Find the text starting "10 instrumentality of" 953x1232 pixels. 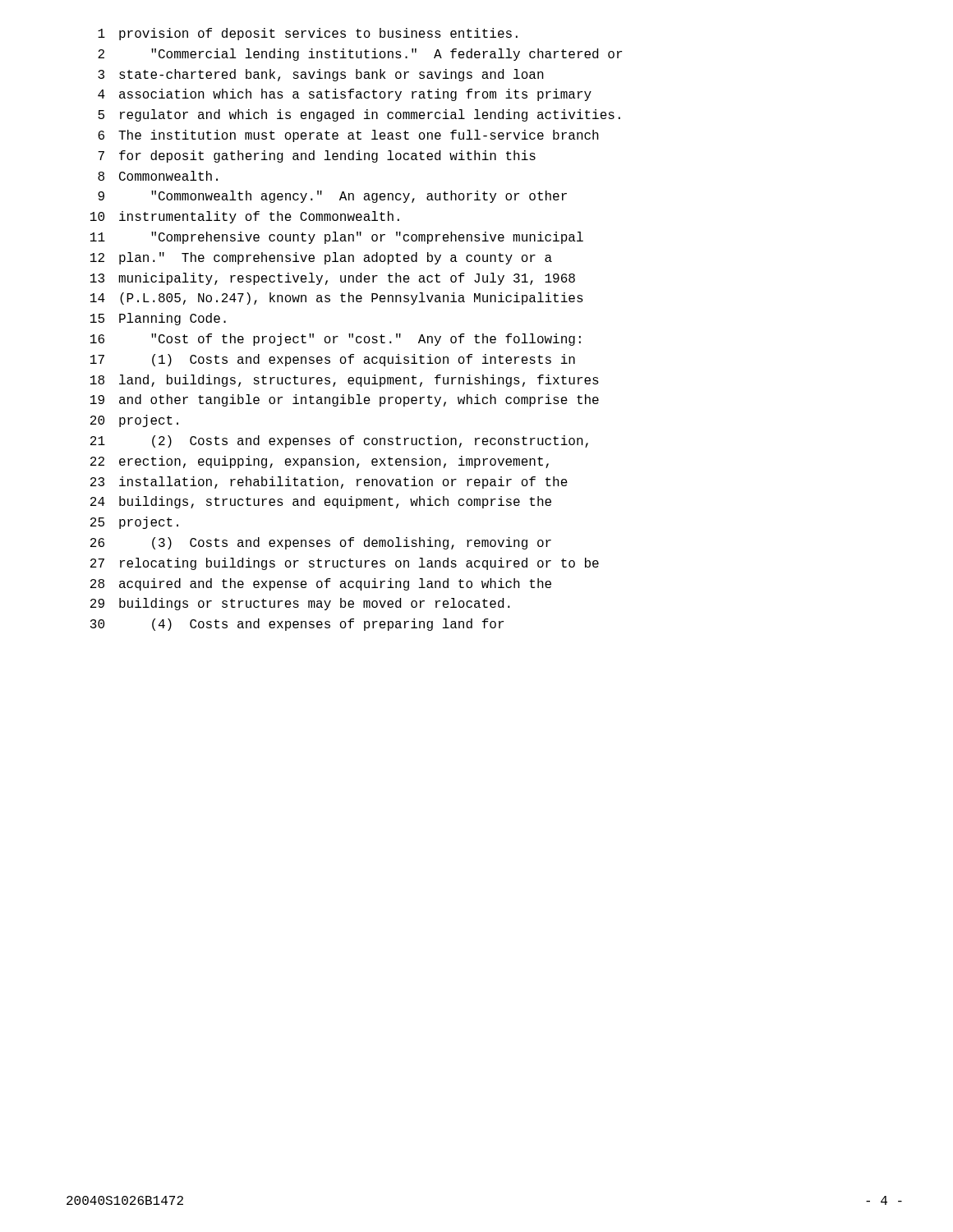click(245, 217)
